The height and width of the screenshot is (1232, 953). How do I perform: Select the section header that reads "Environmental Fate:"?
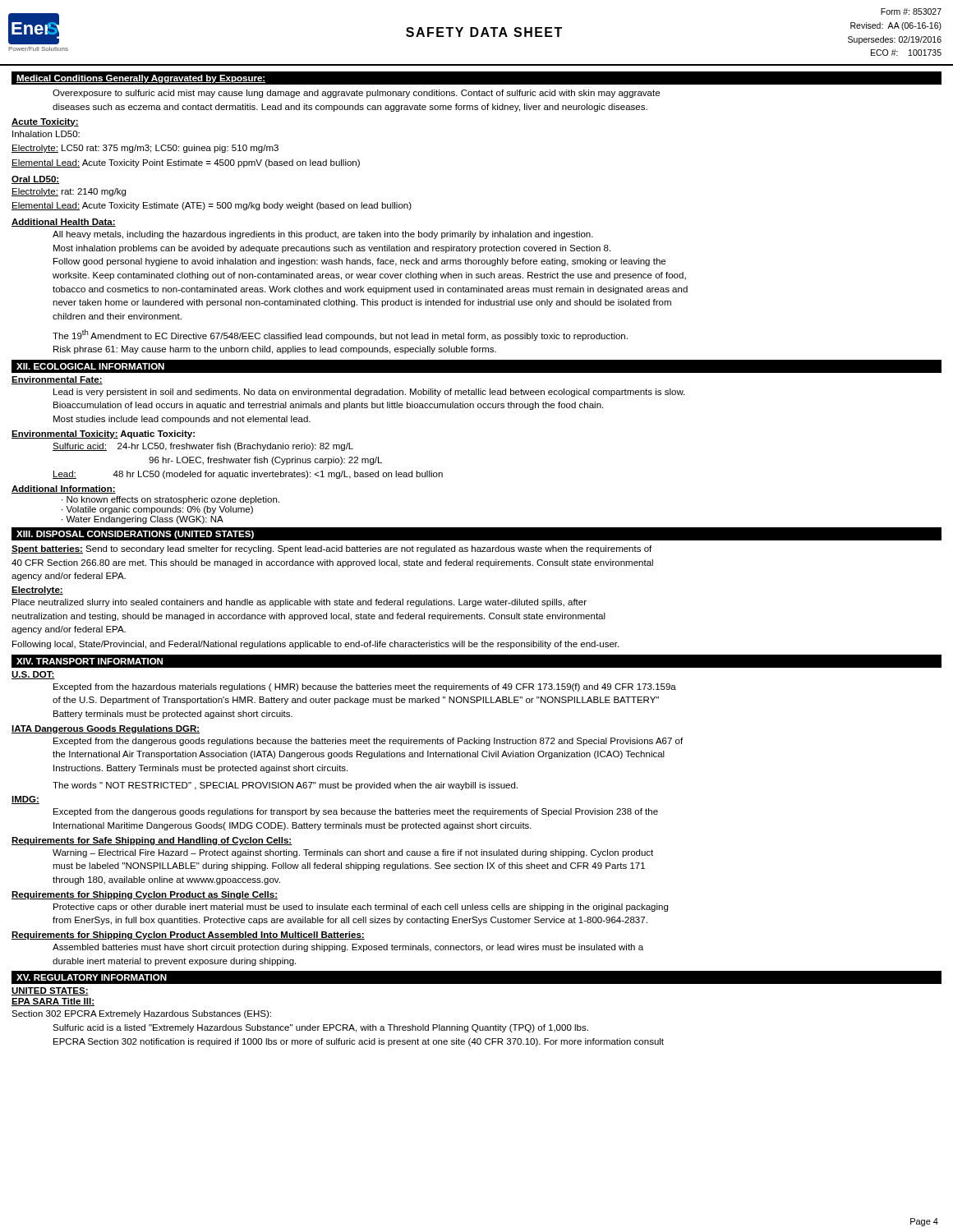[x=57, y=379]
